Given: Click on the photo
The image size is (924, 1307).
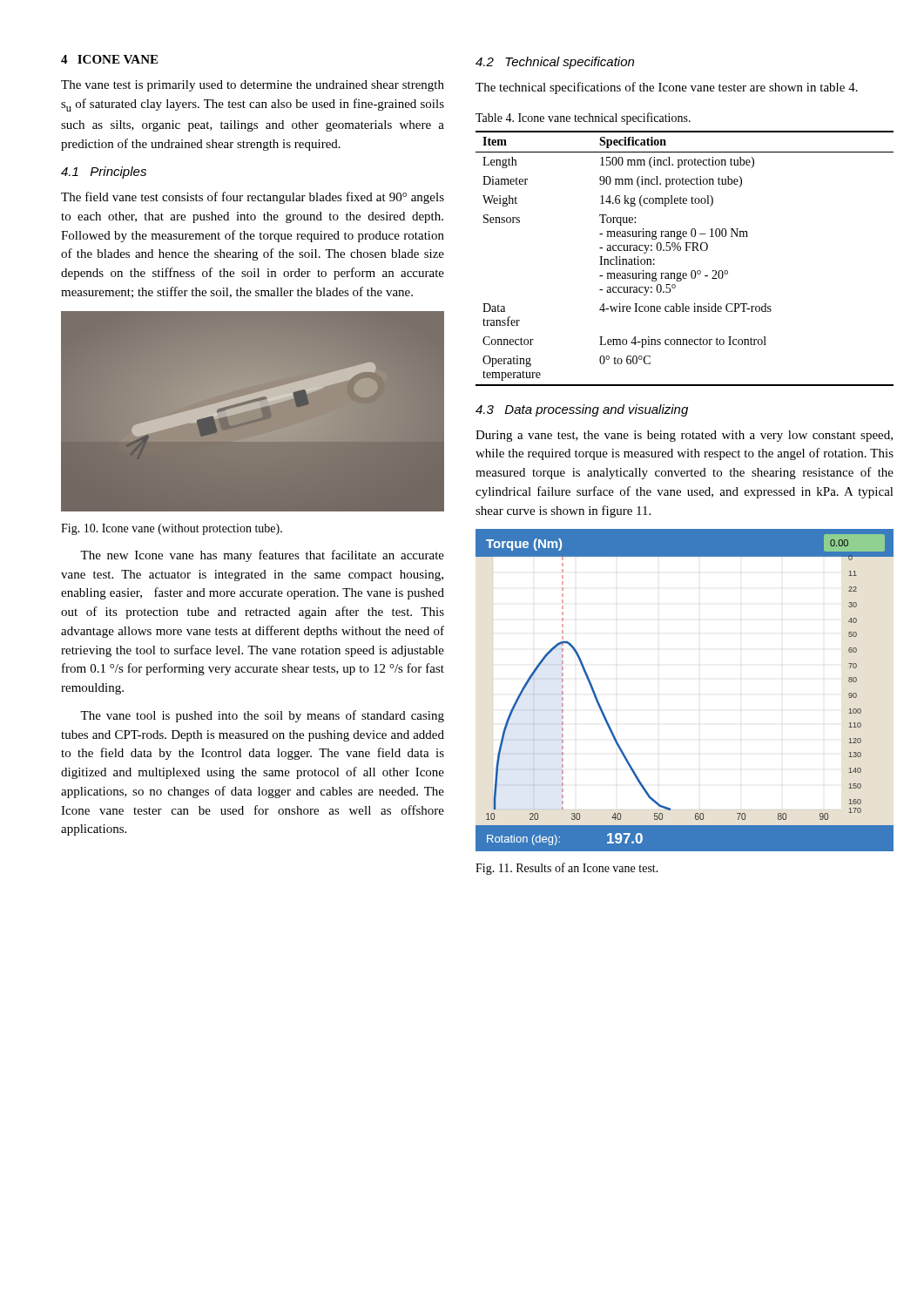Looking at the screenshot, I should (x=253, y=413).
